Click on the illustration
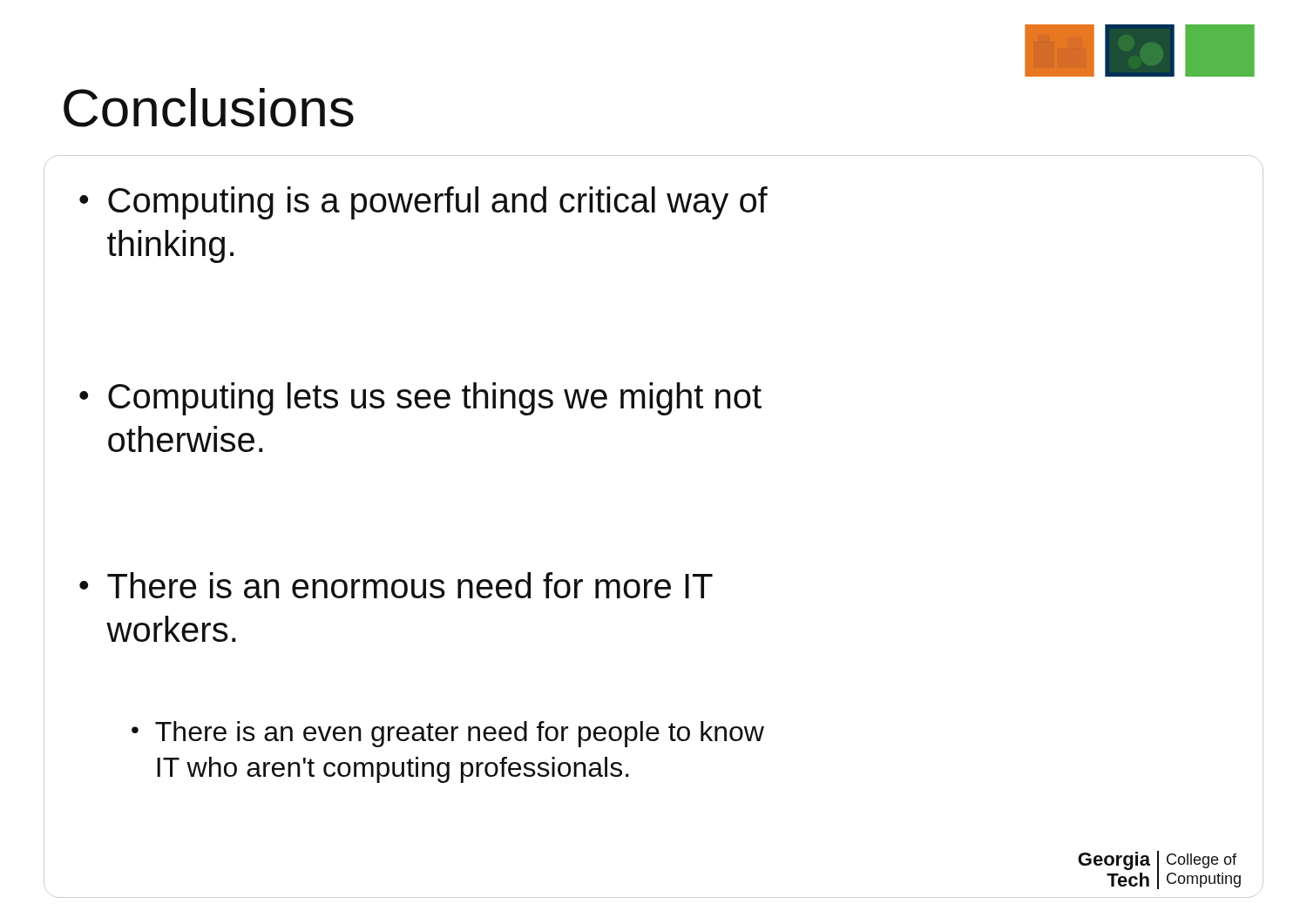 (x=1140, y=50)
